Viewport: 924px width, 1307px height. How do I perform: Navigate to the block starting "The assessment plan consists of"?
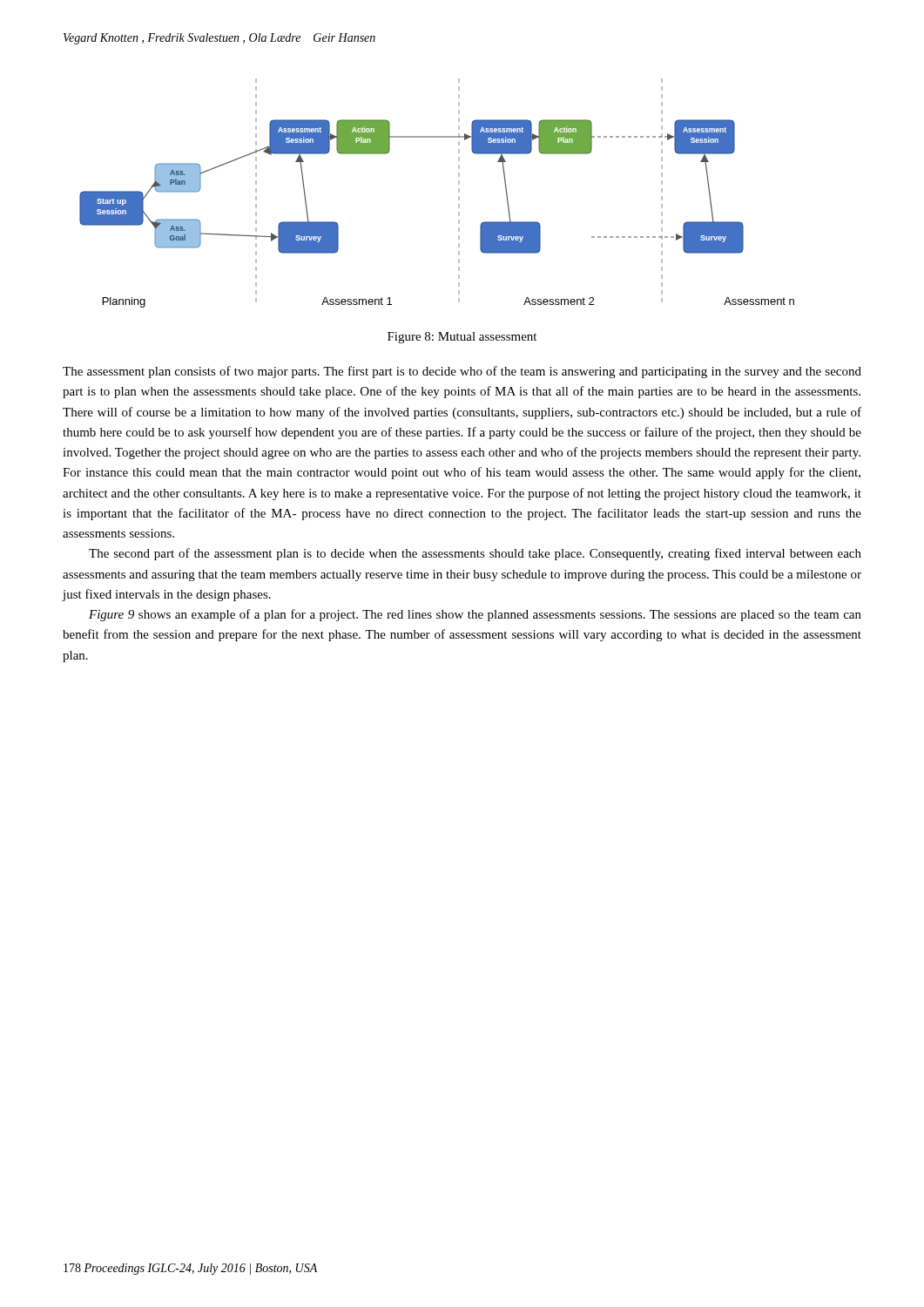tap(462, 514)
